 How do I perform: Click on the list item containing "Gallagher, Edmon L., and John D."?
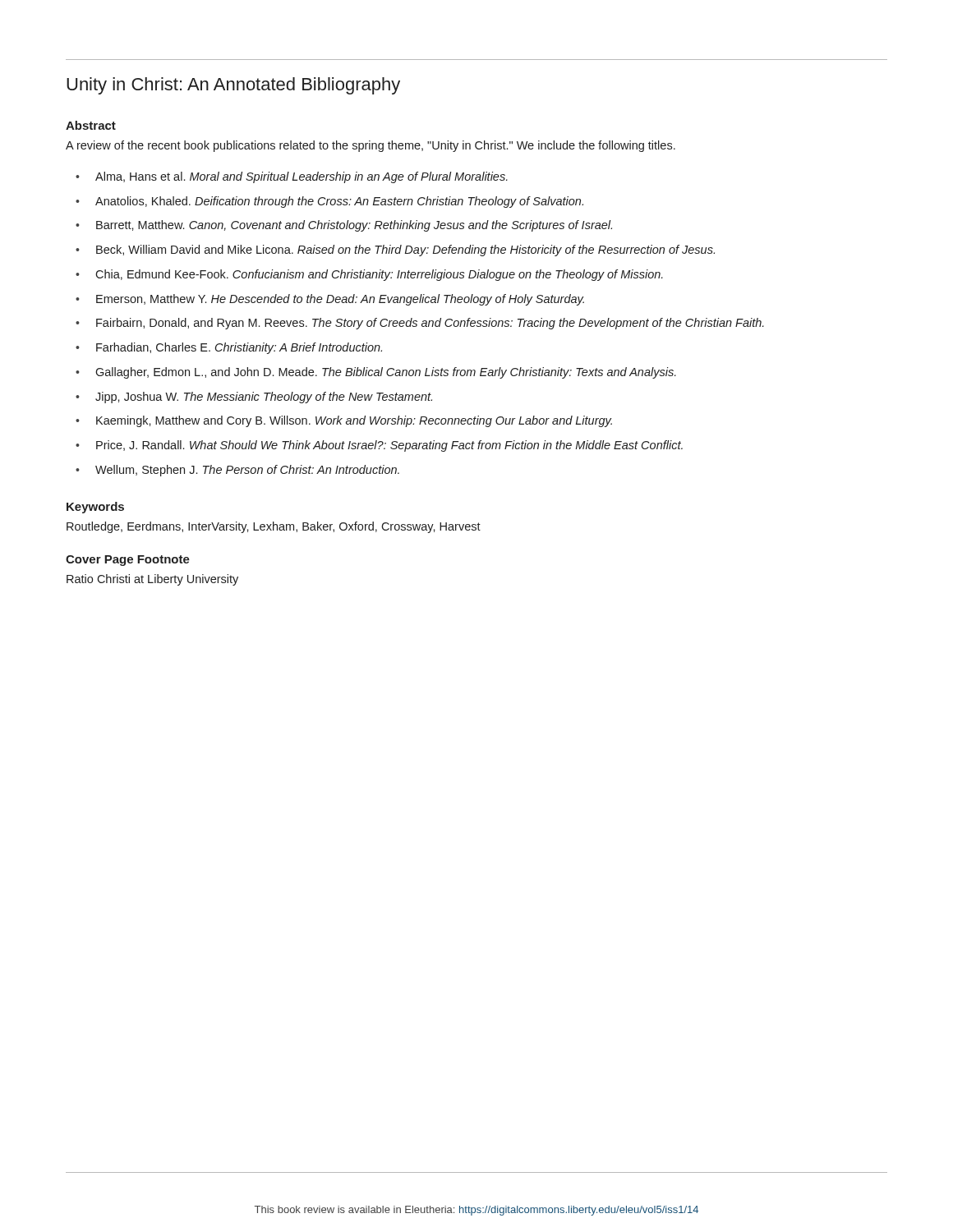pyautogui.click(x=476, y=373)
